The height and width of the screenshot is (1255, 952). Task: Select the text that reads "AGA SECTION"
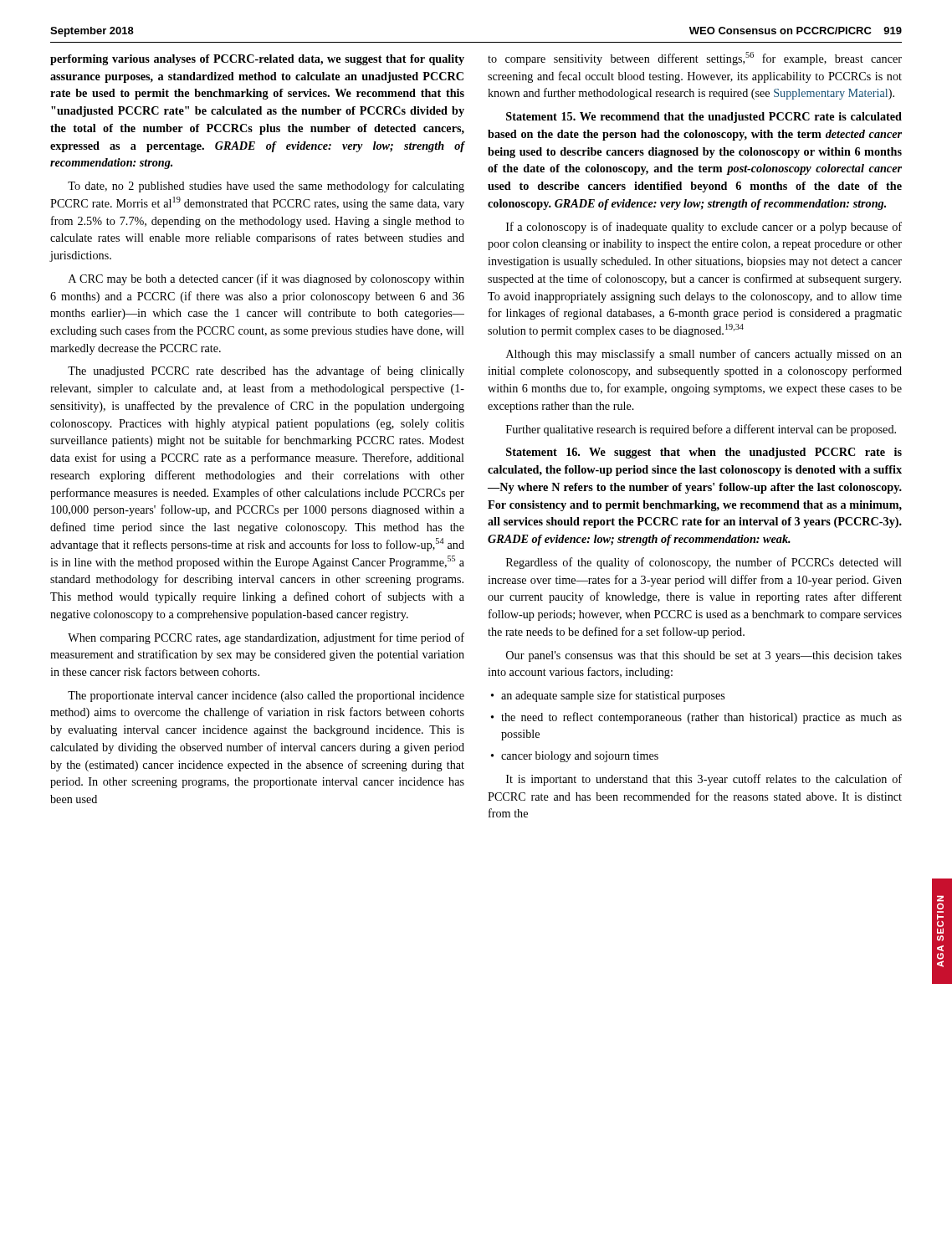click(940, 931)
